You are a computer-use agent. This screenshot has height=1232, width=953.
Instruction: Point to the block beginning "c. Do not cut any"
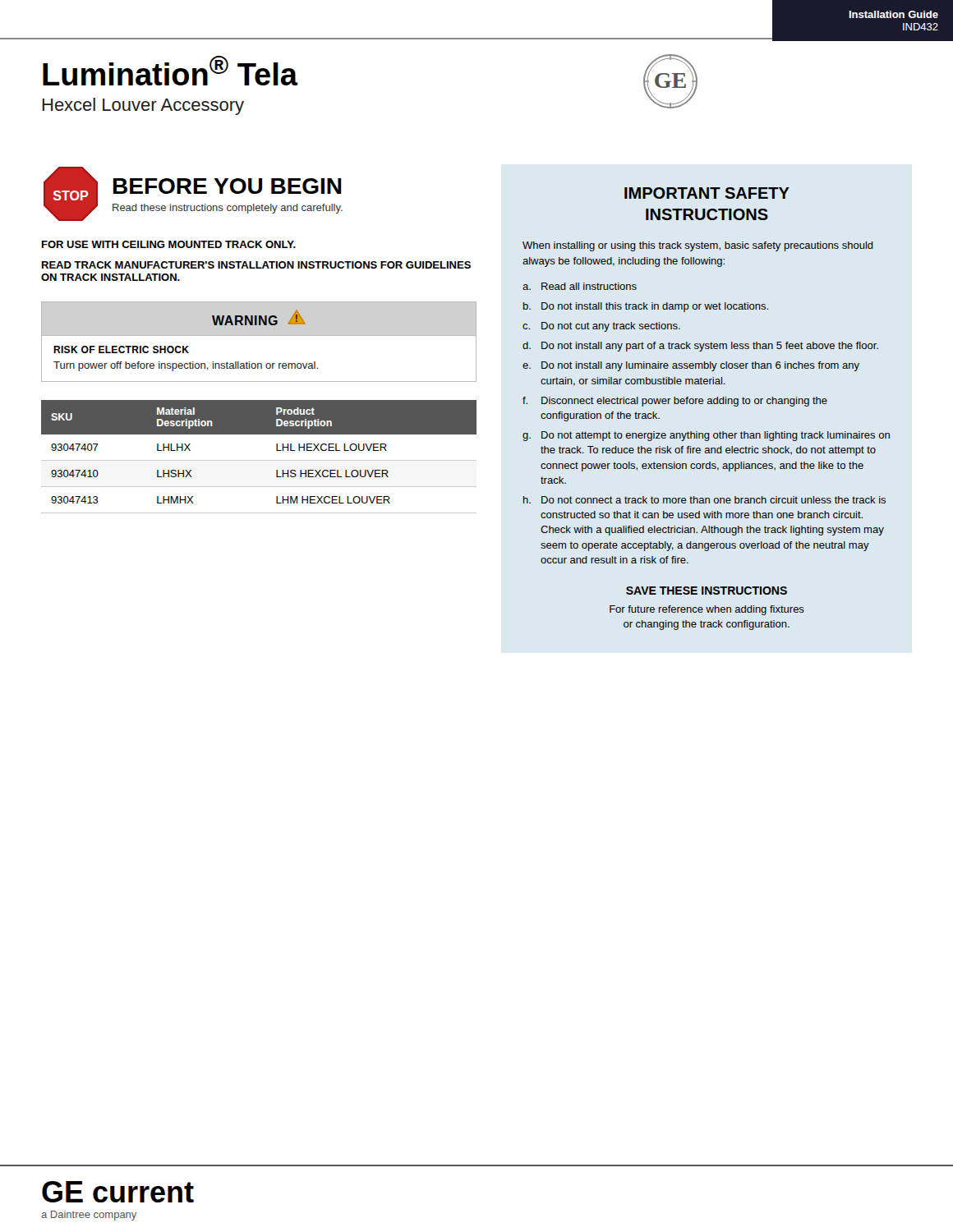point(602,326)
